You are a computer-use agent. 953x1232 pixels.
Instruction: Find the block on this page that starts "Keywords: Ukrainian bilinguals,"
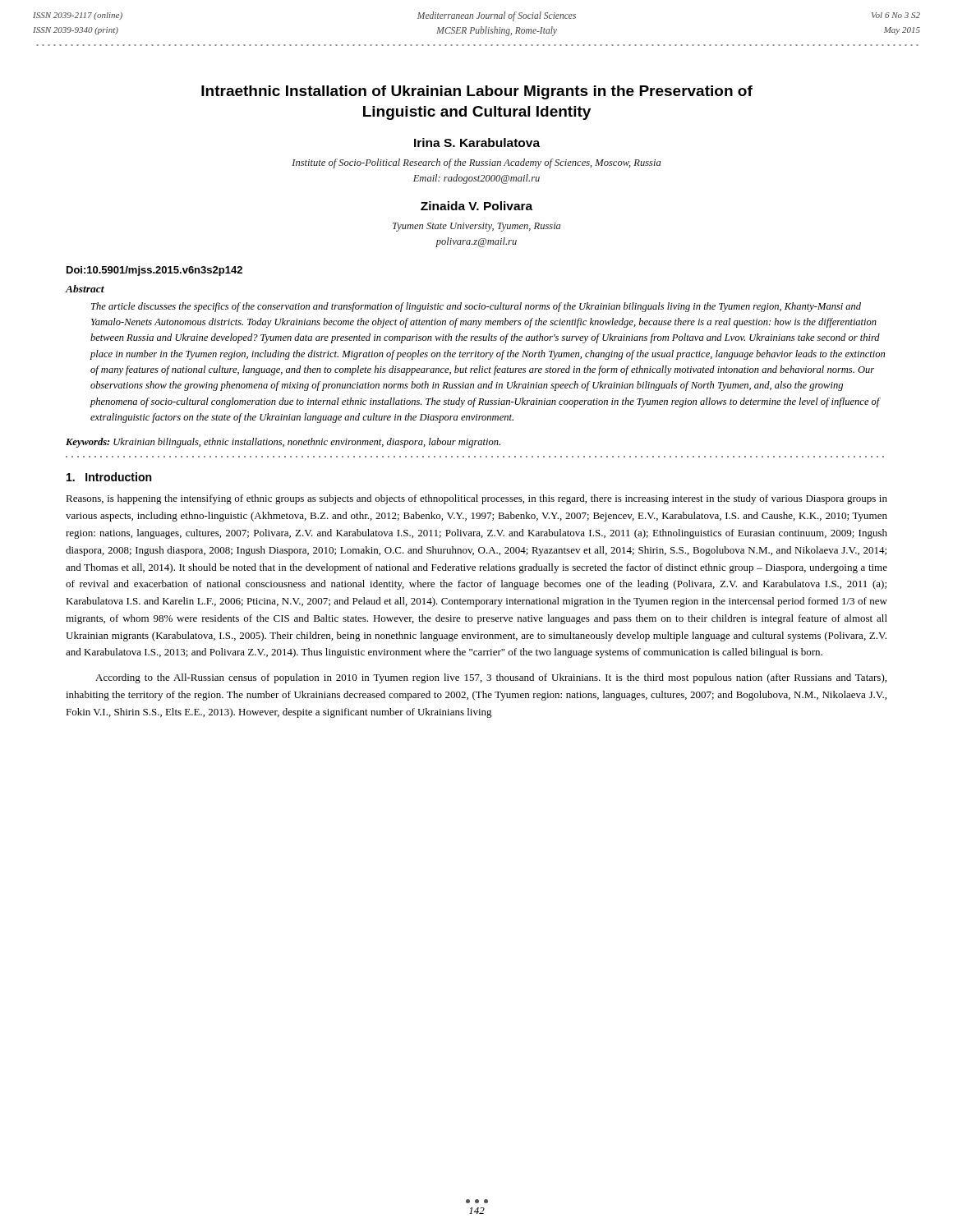pyautogui.click(x=283, y=441)
